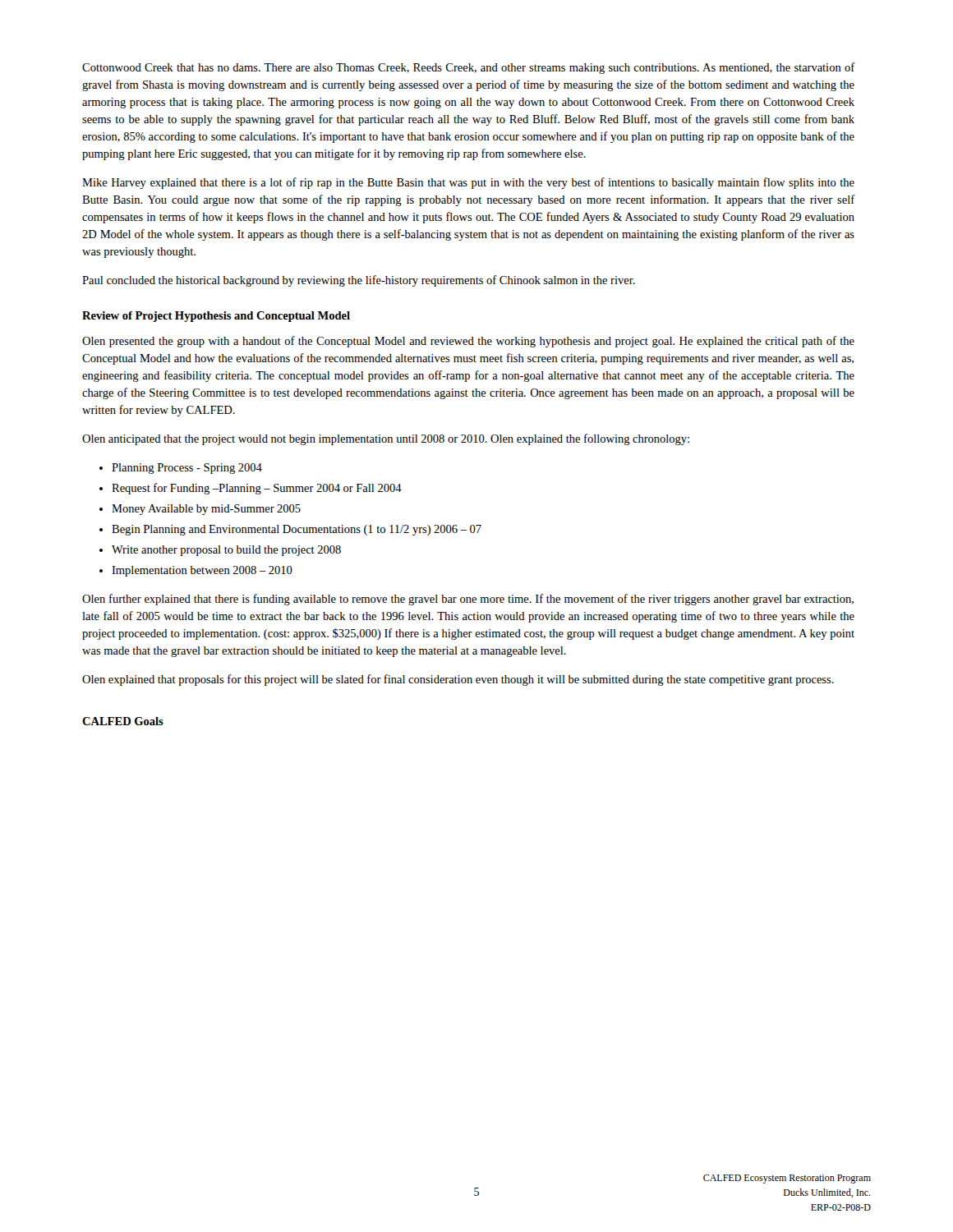Locate the element starting "Begin Planning and Environmental Documentations (1"
This screenshot has width=953, height=1232.
tap(297, 529)
